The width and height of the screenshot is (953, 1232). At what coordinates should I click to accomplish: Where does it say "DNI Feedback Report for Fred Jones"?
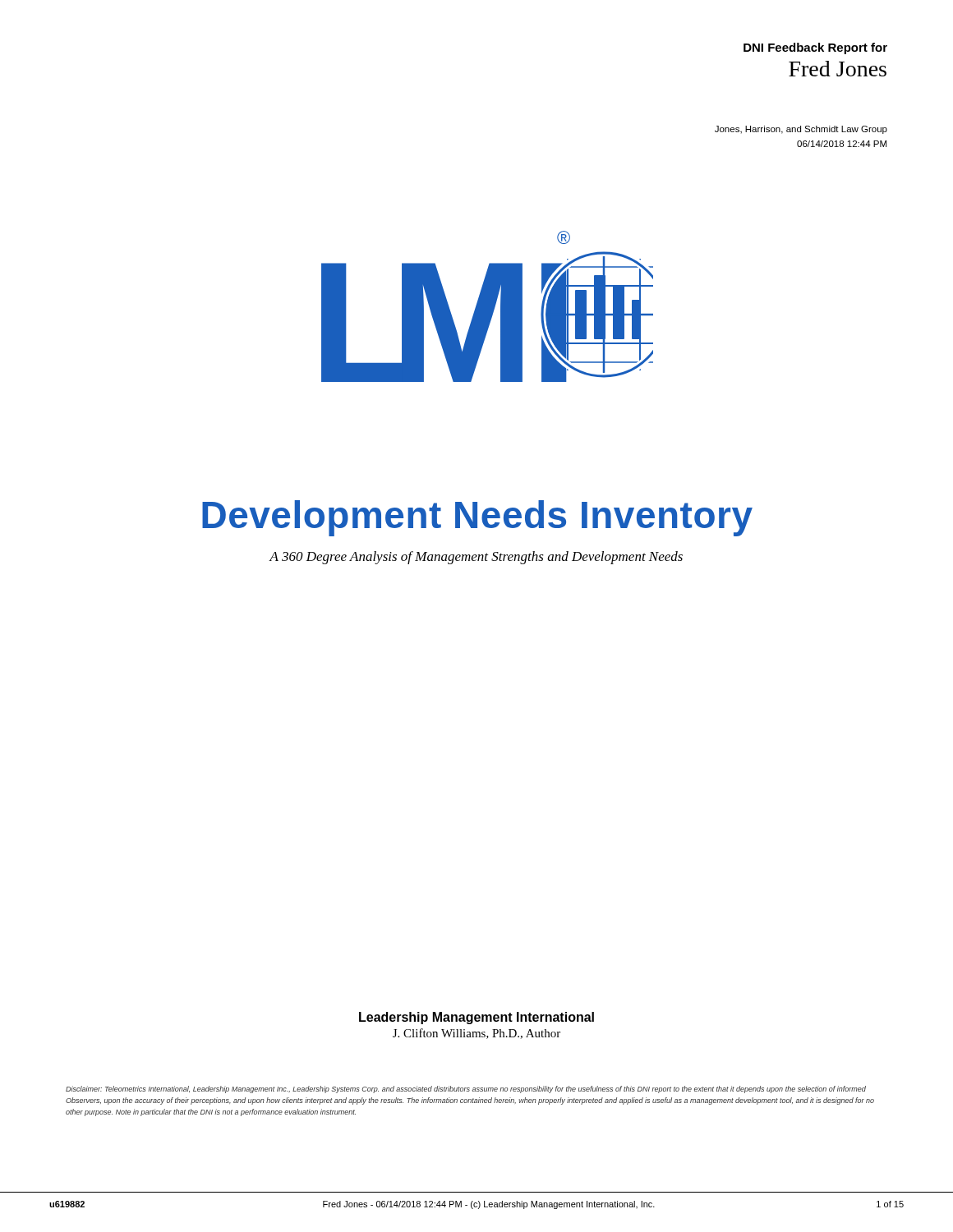pyautogui.click(x=815, y=61)
